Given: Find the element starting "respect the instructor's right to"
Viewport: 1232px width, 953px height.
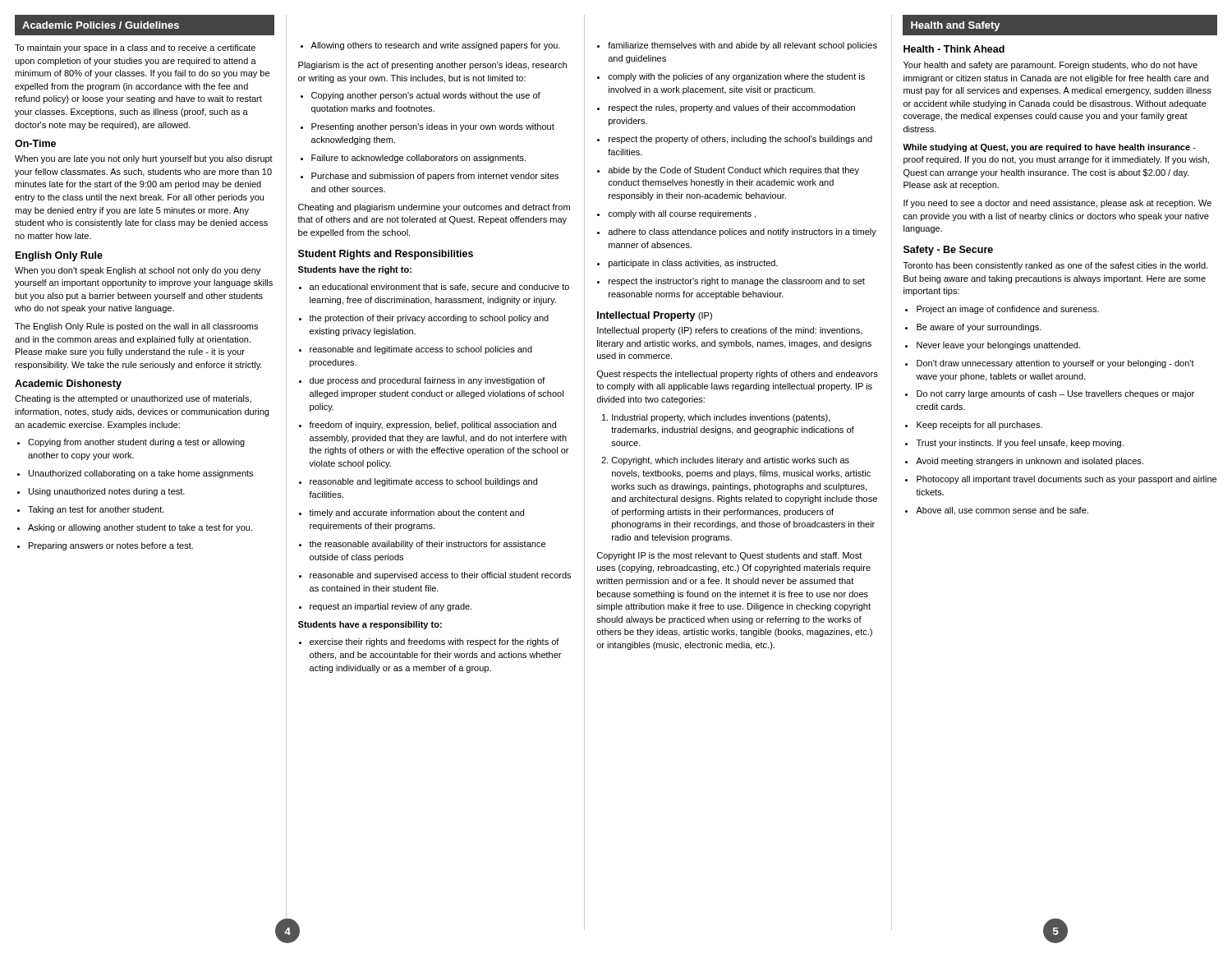Looking at the screenshot, I should 738,288.
